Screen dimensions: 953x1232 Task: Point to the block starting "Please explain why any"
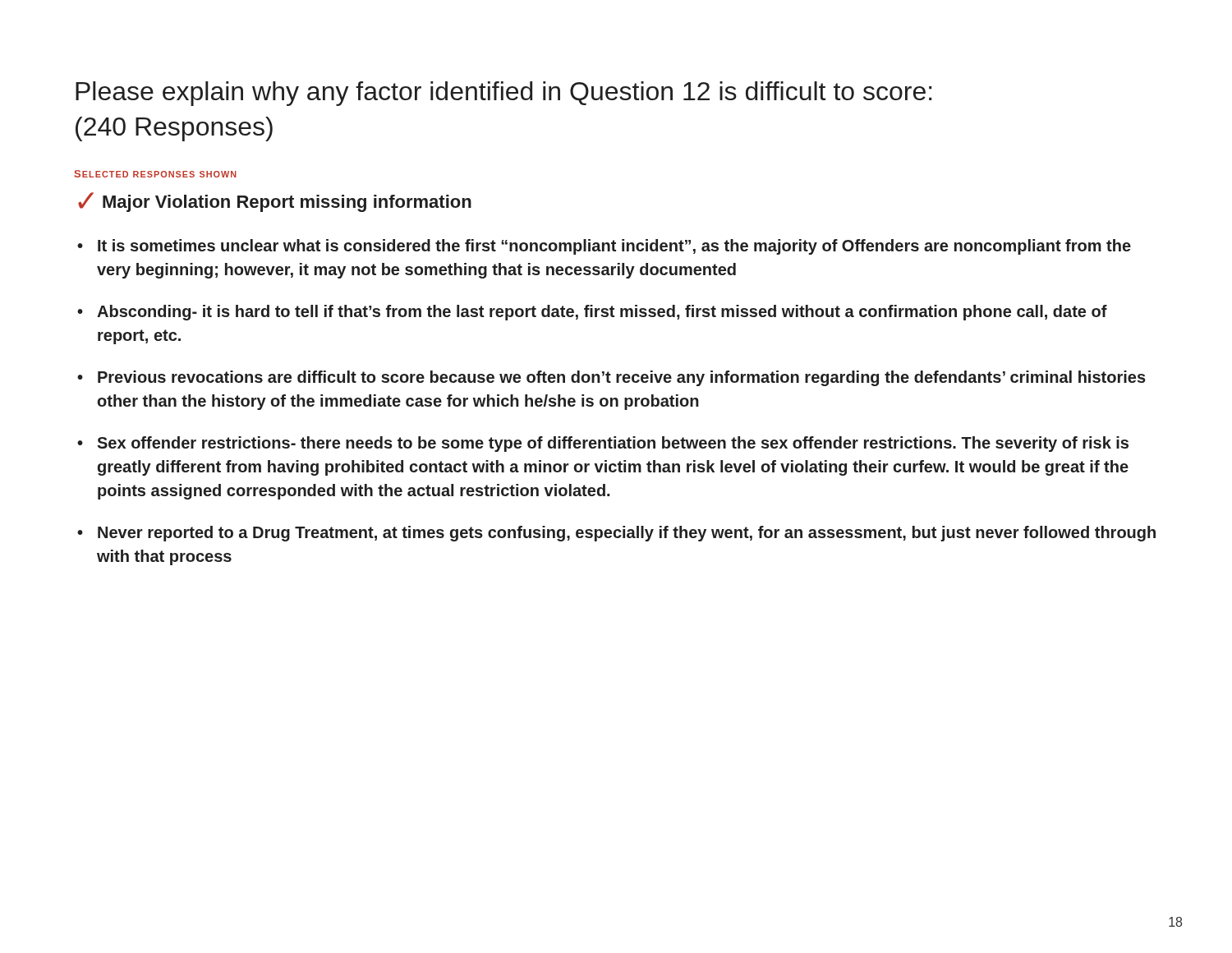(x=504, y=109)
